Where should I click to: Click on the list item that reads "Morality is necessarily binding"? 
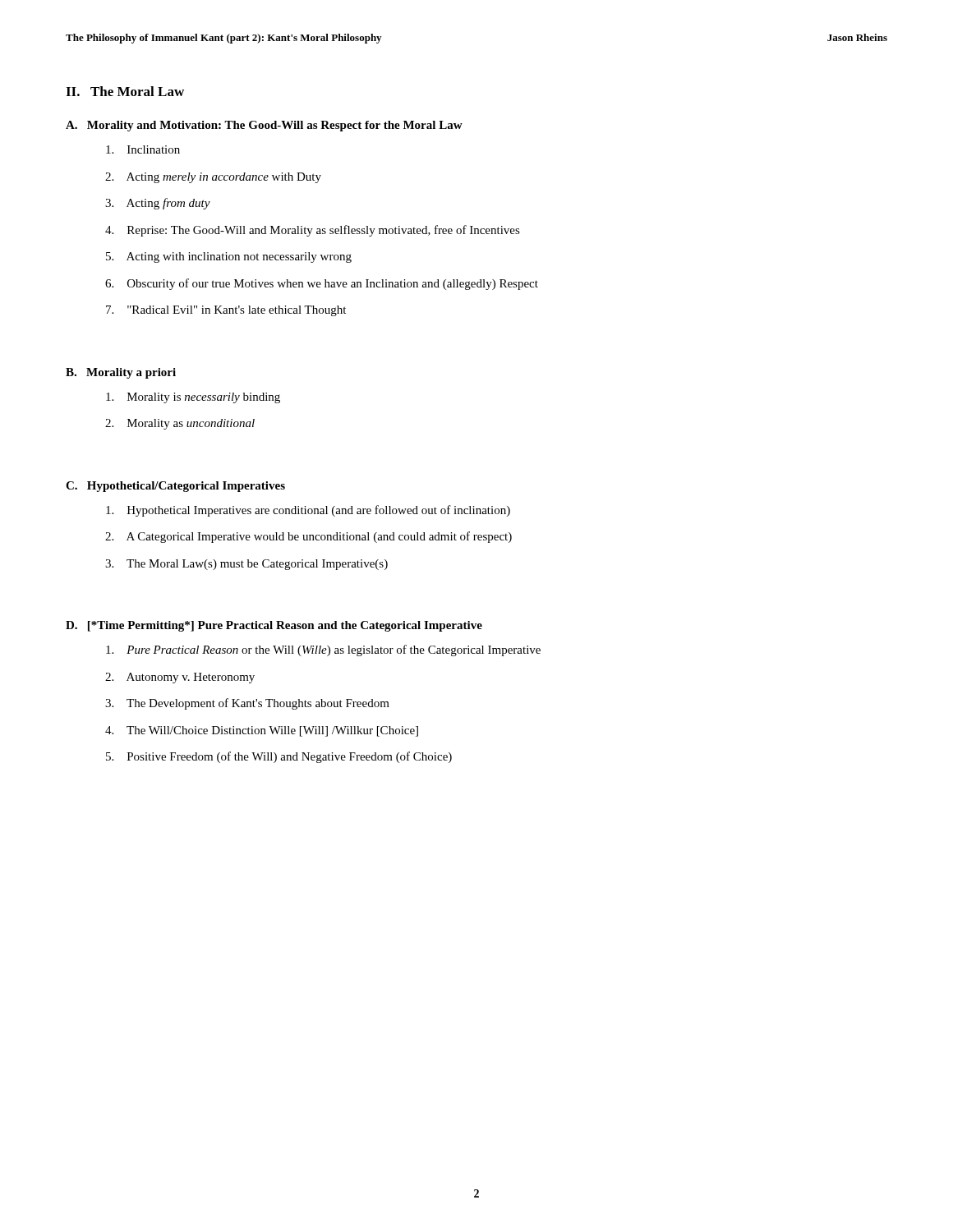193,396
